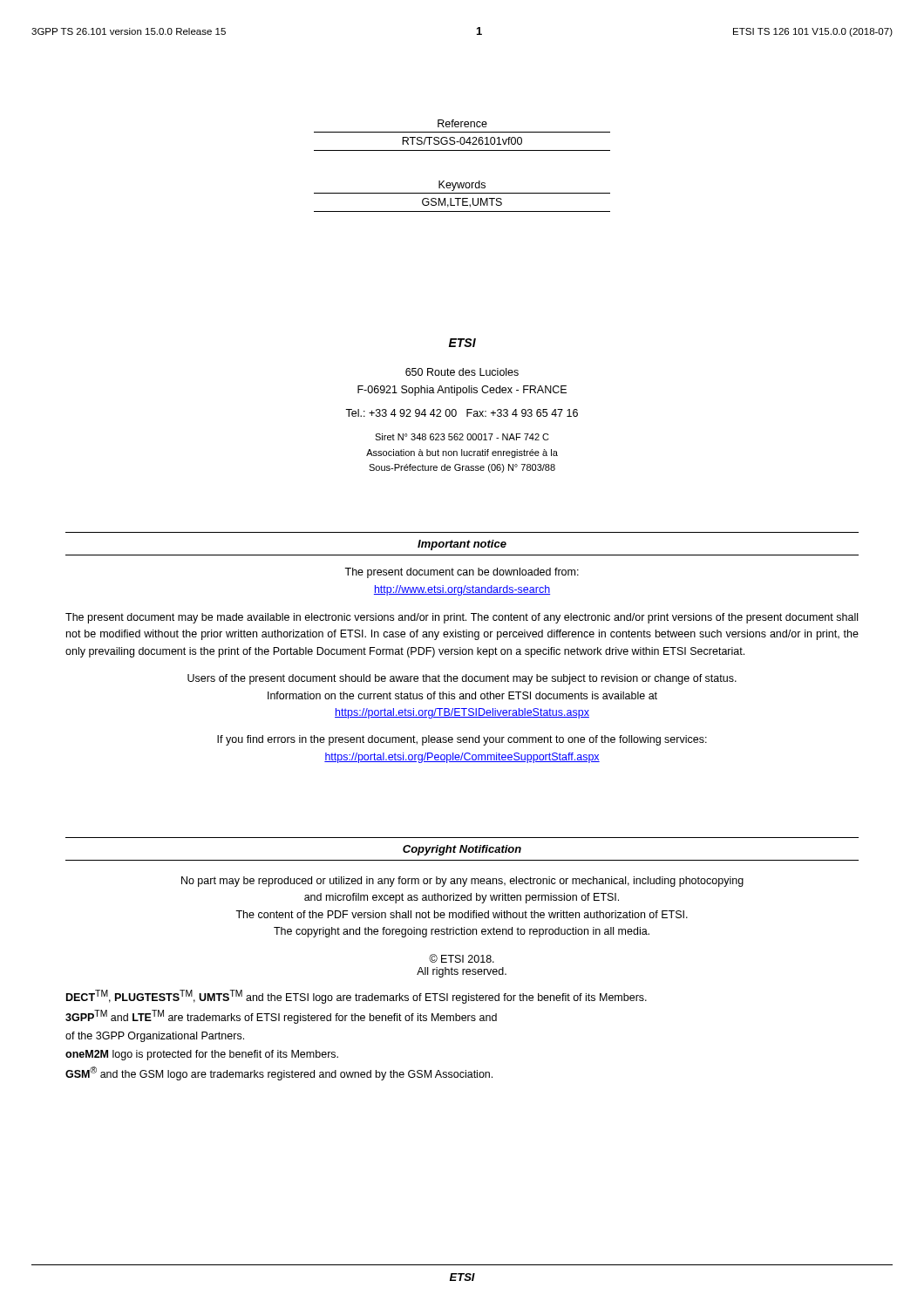The width and height of the screenshot is (924, 1308).
Task: Locate the text starting "© ETSI 2018. All rights"
Action: (x=462, y=965)
